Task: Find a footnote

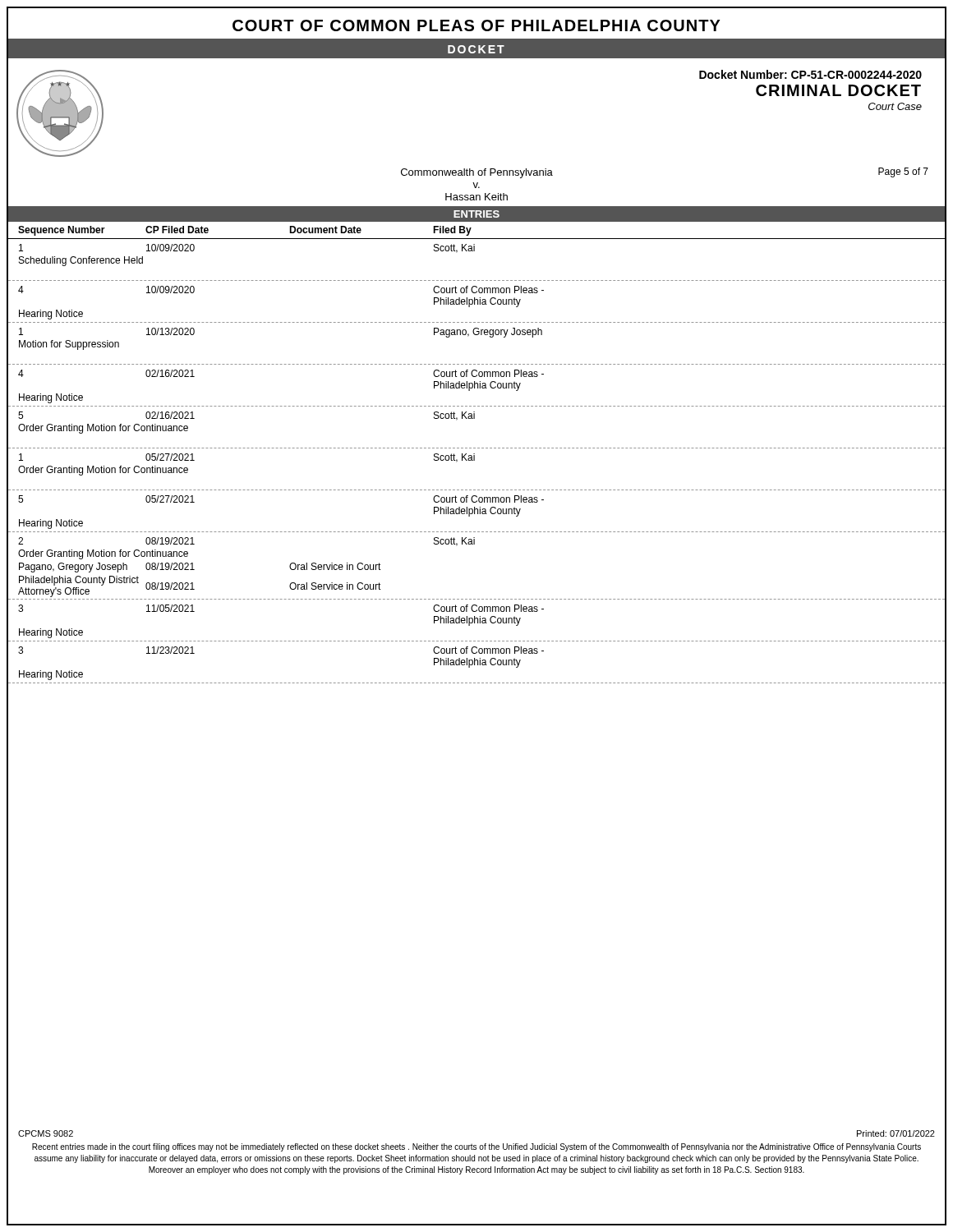Action: pyautogui.click(x=476, y=1158)
